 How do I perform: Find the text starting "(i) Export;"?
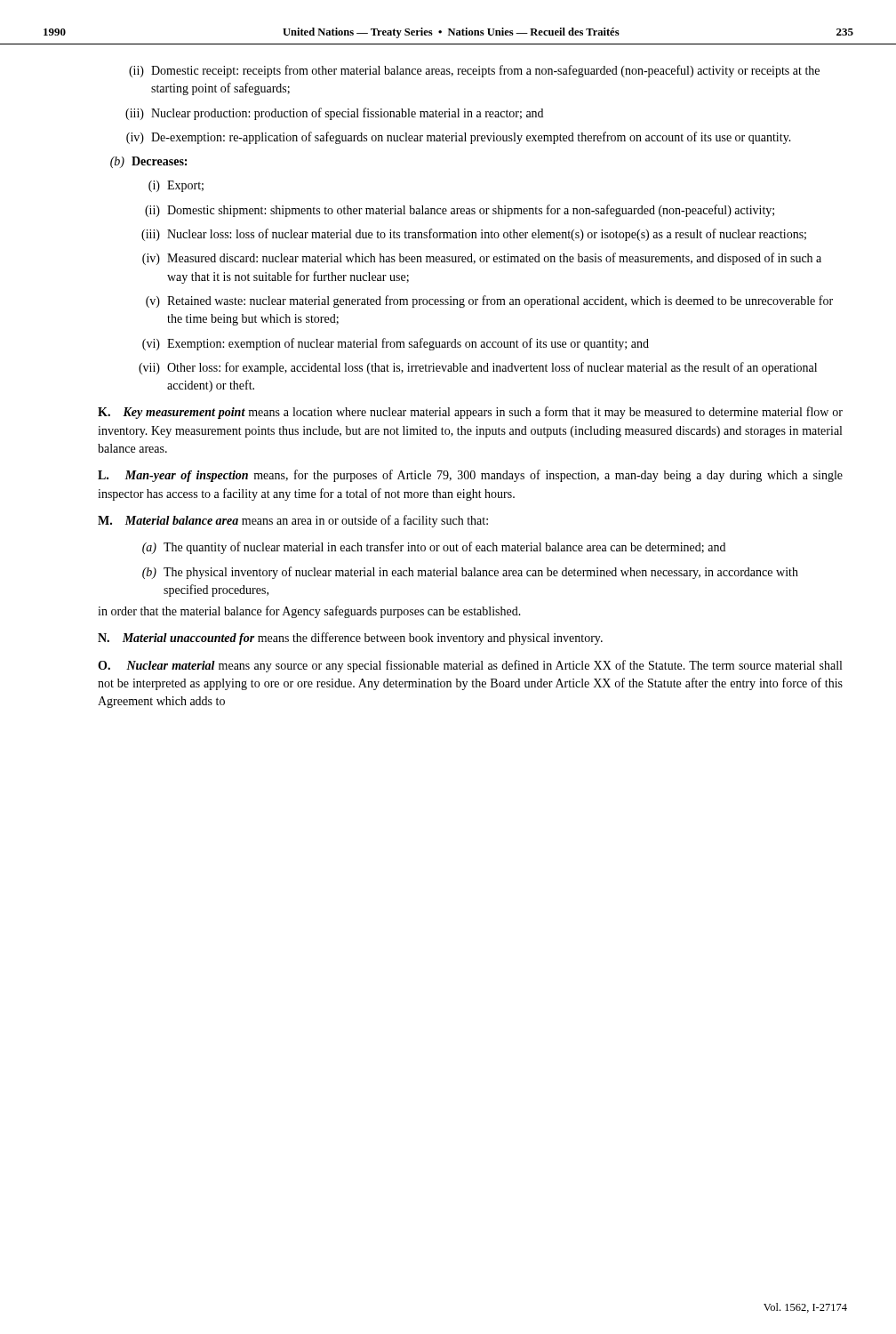[176, 186]
